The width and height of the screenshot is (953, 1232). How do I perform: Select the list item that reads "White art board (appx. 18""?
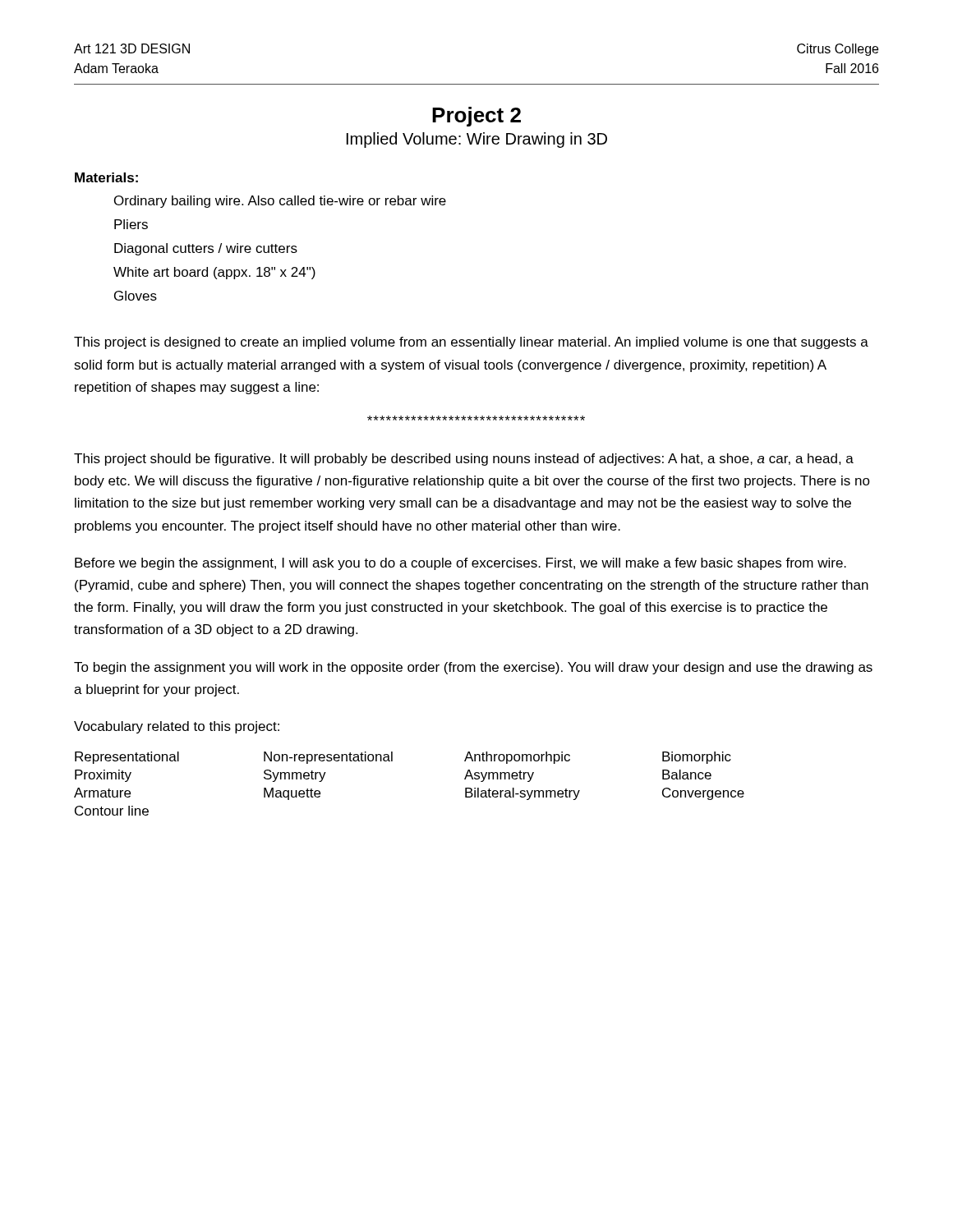[215, 272]
